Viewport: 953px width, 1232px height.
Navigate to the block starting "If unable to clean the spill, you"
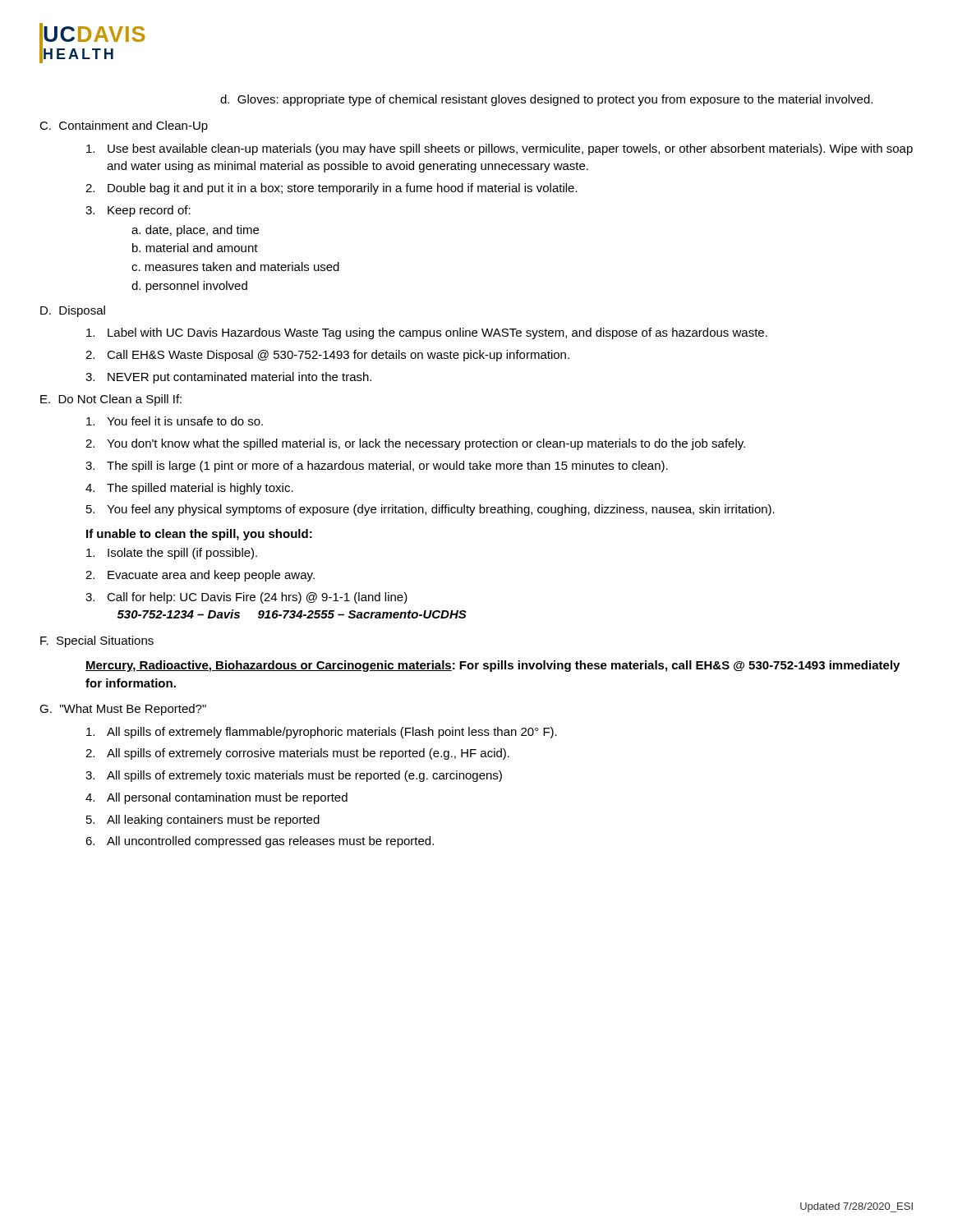(199, 533)
